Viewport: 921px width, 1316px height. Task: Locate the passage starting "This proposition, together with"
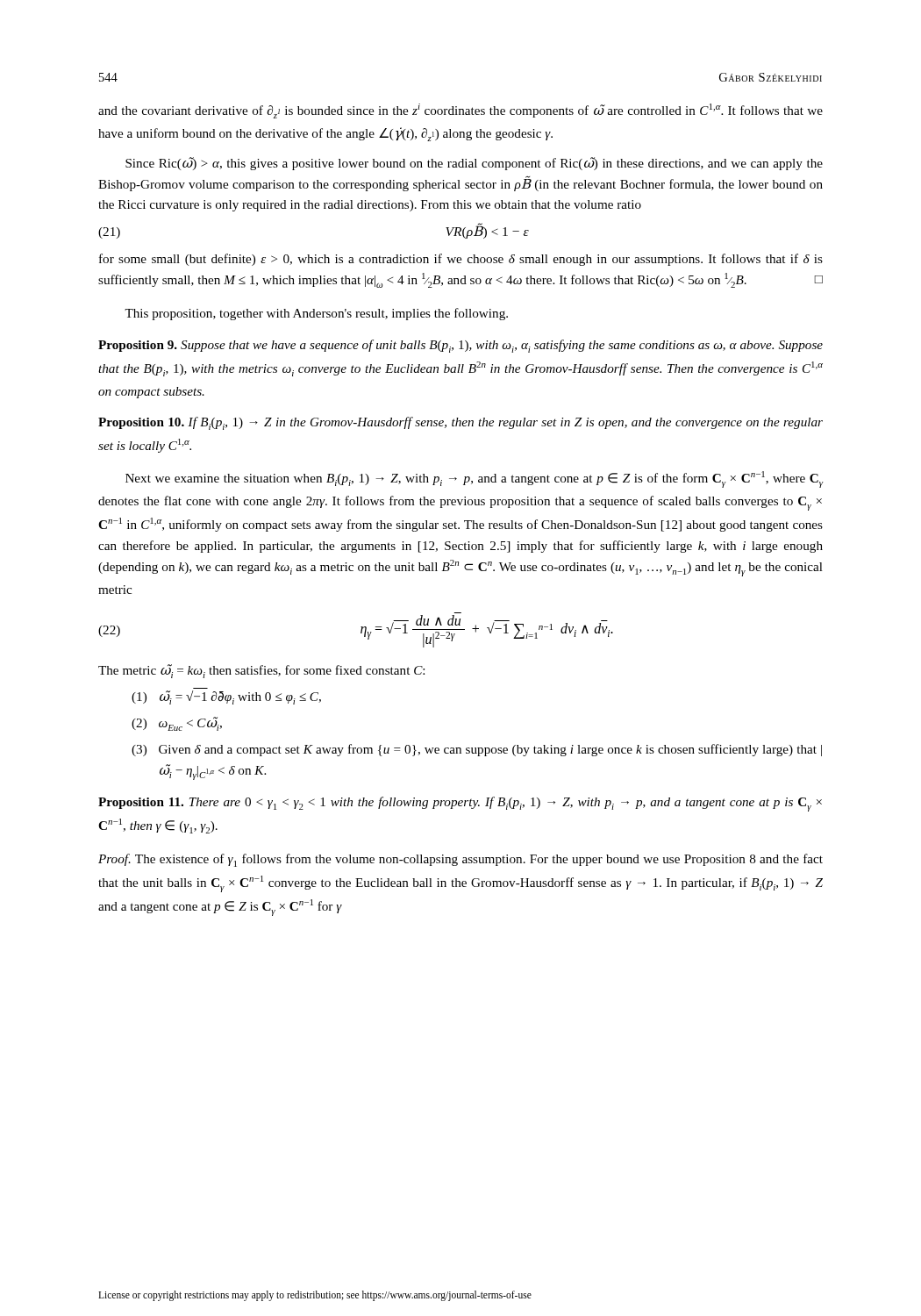[460, 313]
